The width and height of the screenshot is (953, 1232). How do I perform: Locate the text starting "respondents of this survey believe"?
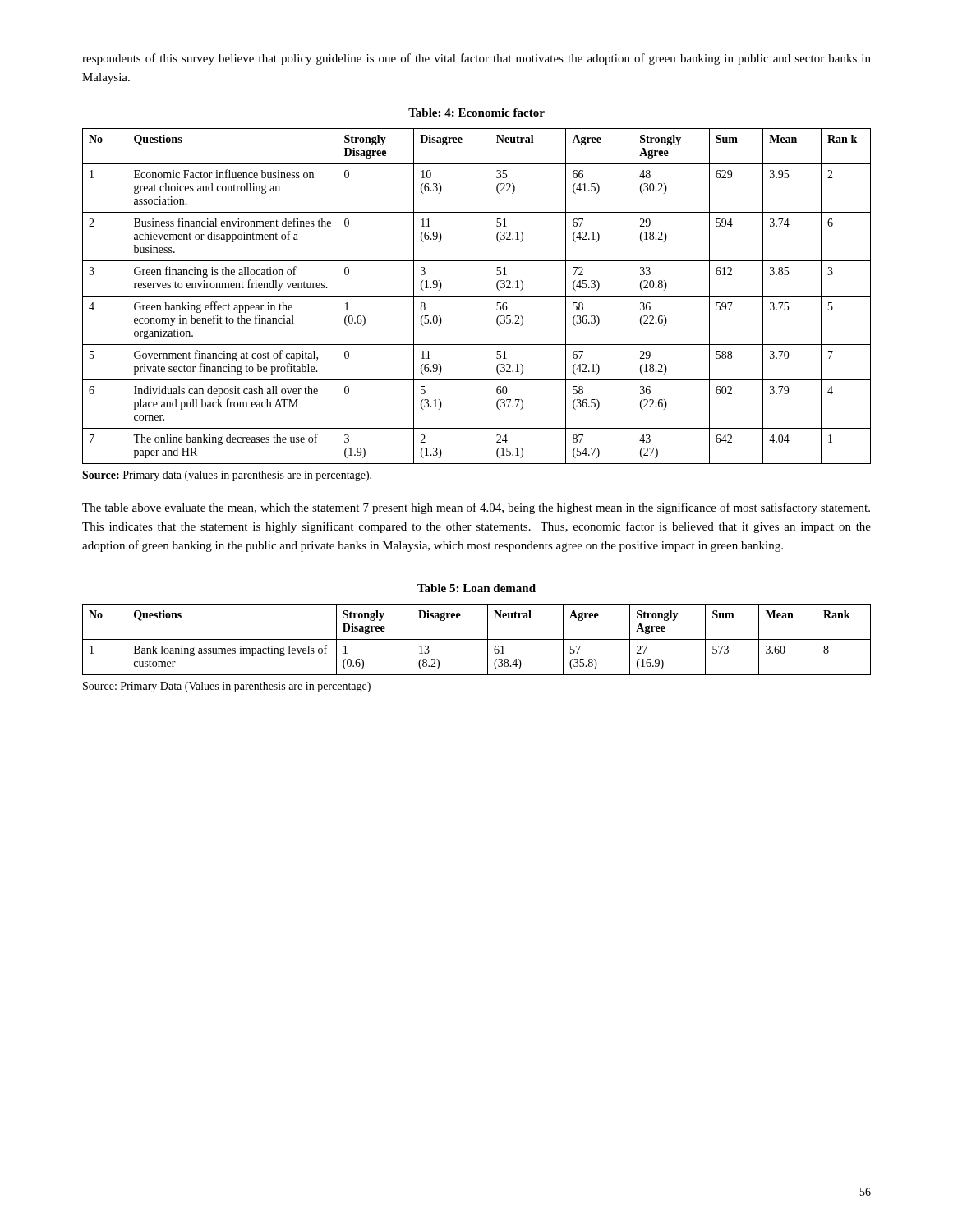pyautogui.click(x=476, y=68)
